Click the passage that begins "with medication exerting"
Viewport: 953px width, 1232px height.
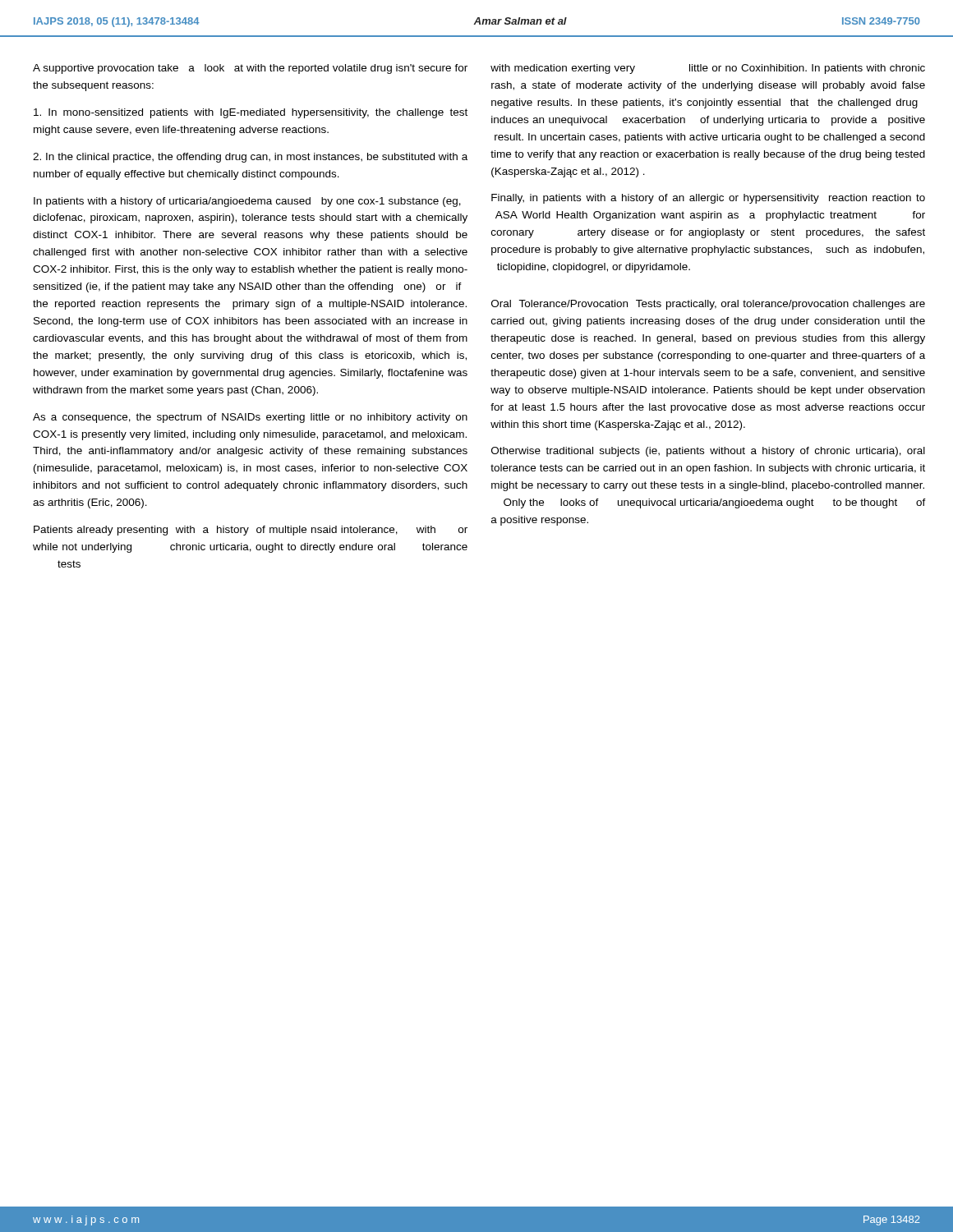[708, 119]
